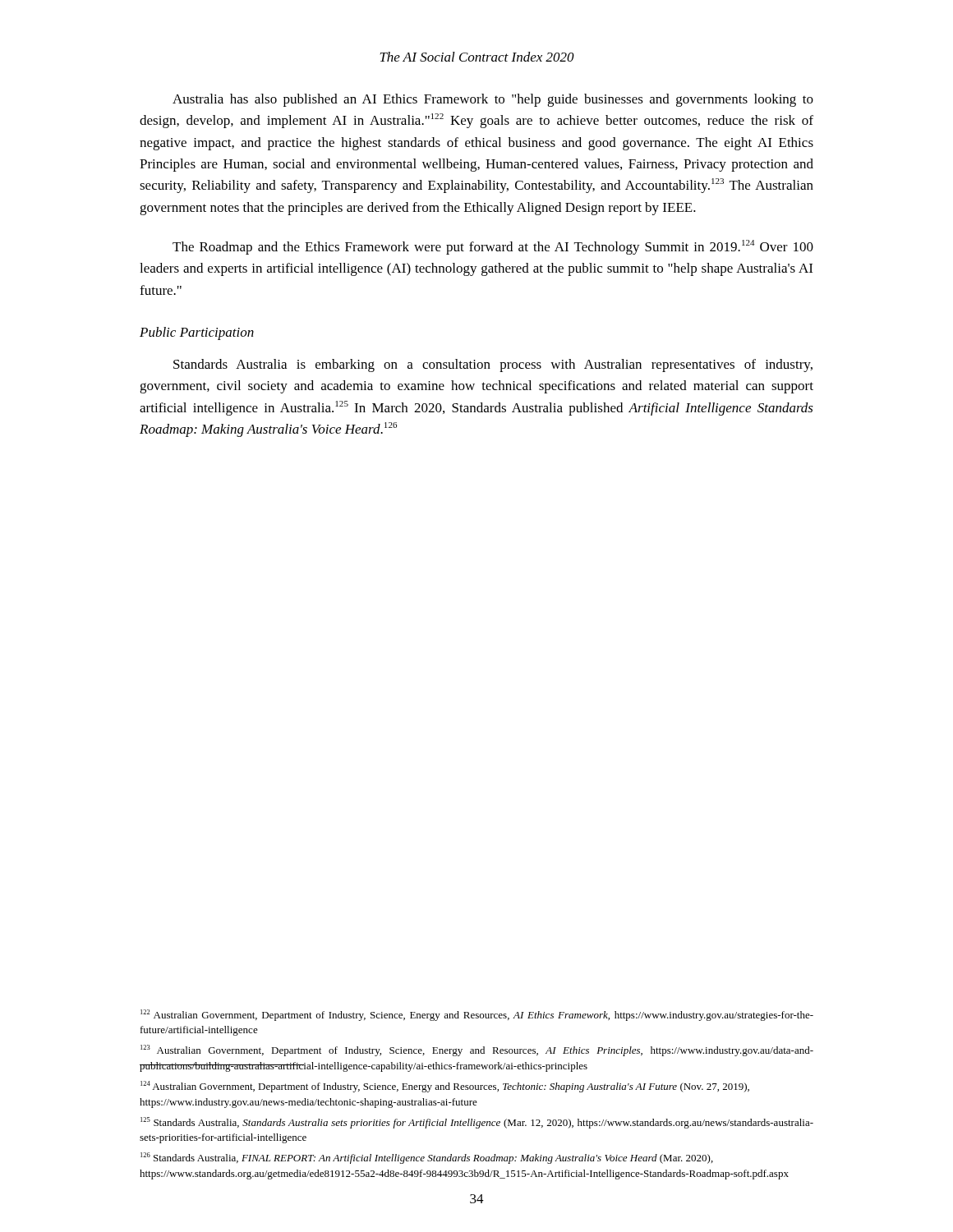953x1232 pixels.
Task: Locate the text starting "Australia has also published"
Action: point(476,153)
